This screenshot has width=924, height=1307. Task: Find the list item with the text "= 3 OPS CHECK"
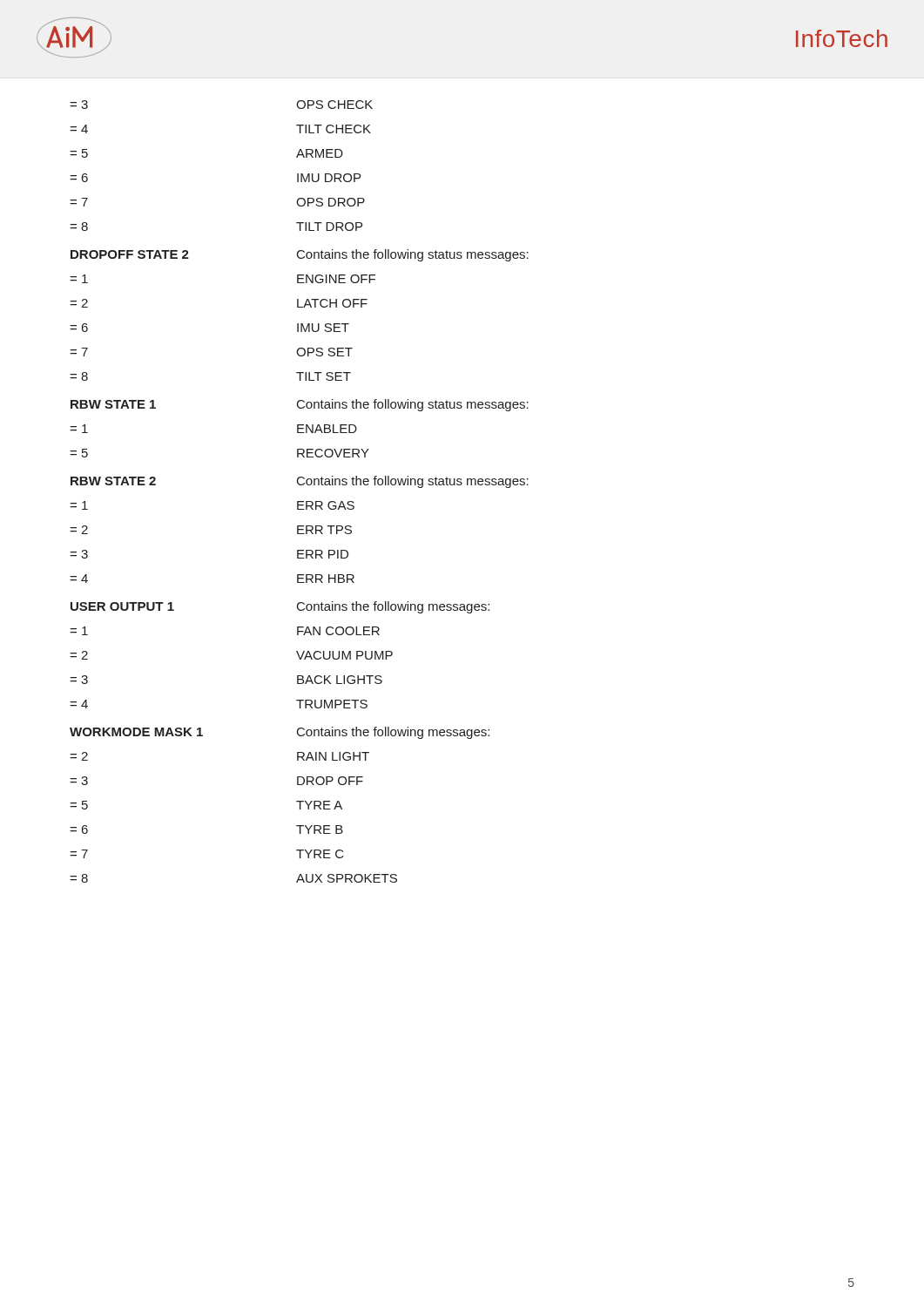click(73, 103)
